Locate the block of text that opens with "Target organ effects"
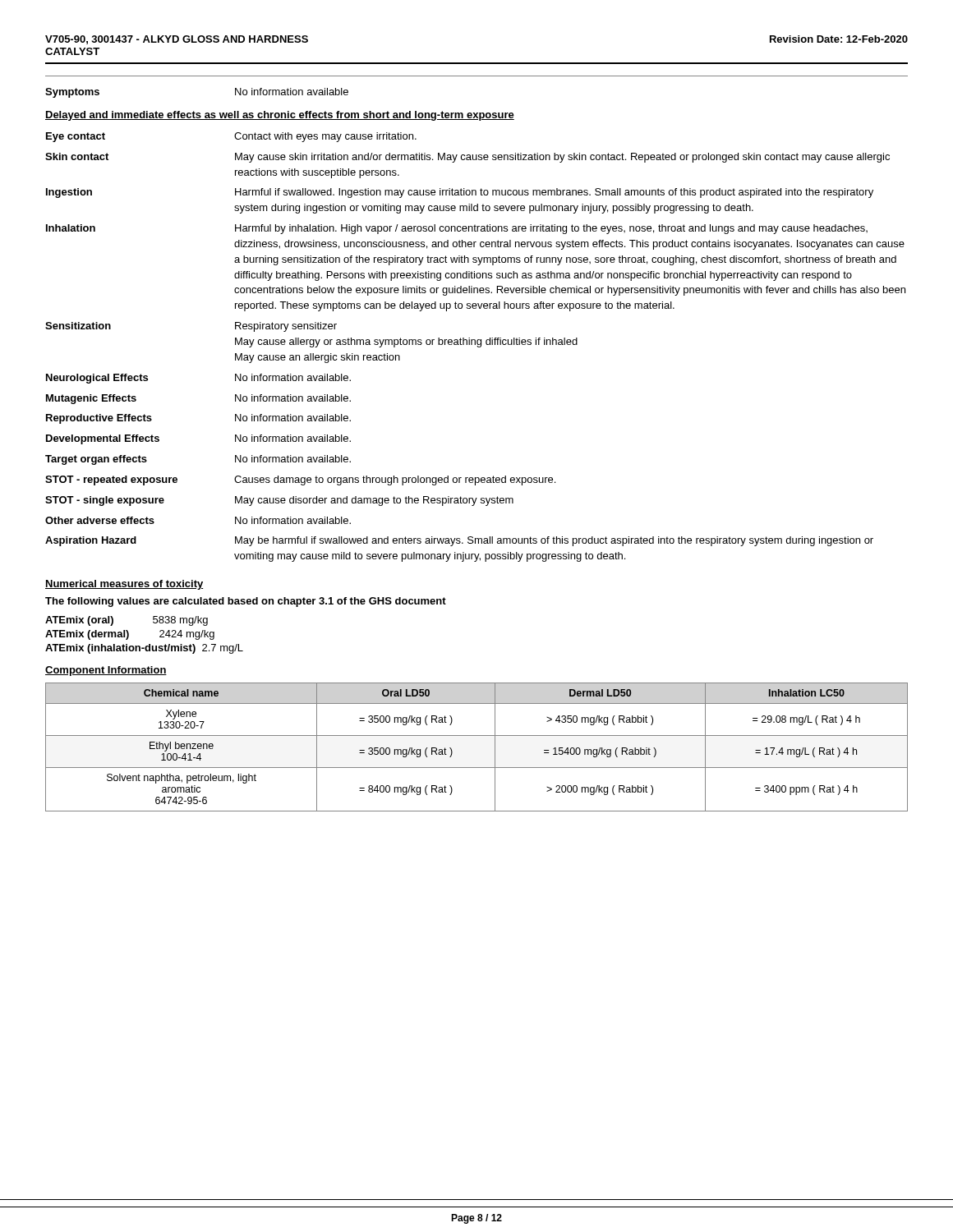953x1232 pixels. [100, 460]
